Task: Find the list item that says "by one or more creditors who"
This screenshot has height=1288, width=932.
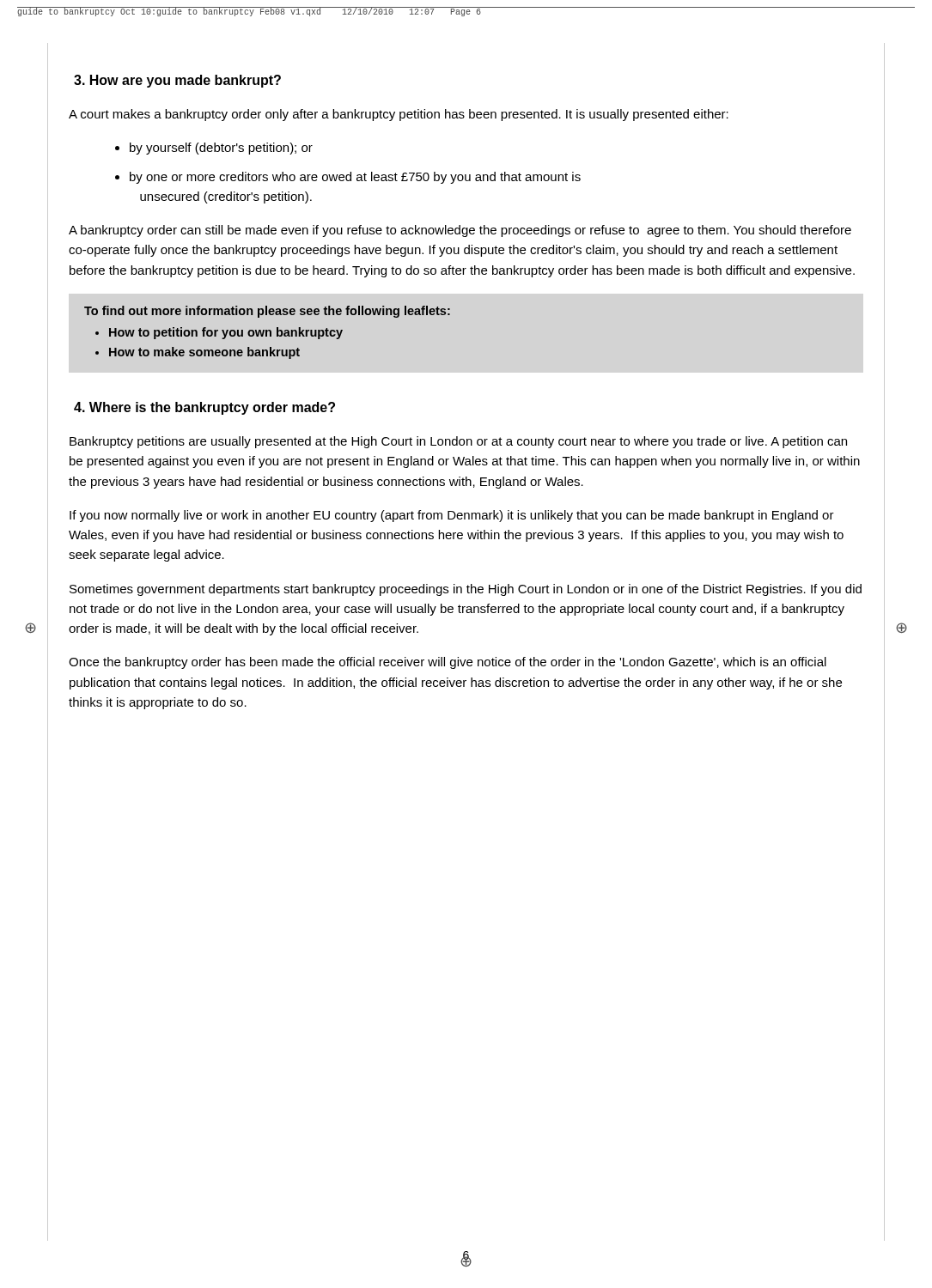Action: point(355,186)
